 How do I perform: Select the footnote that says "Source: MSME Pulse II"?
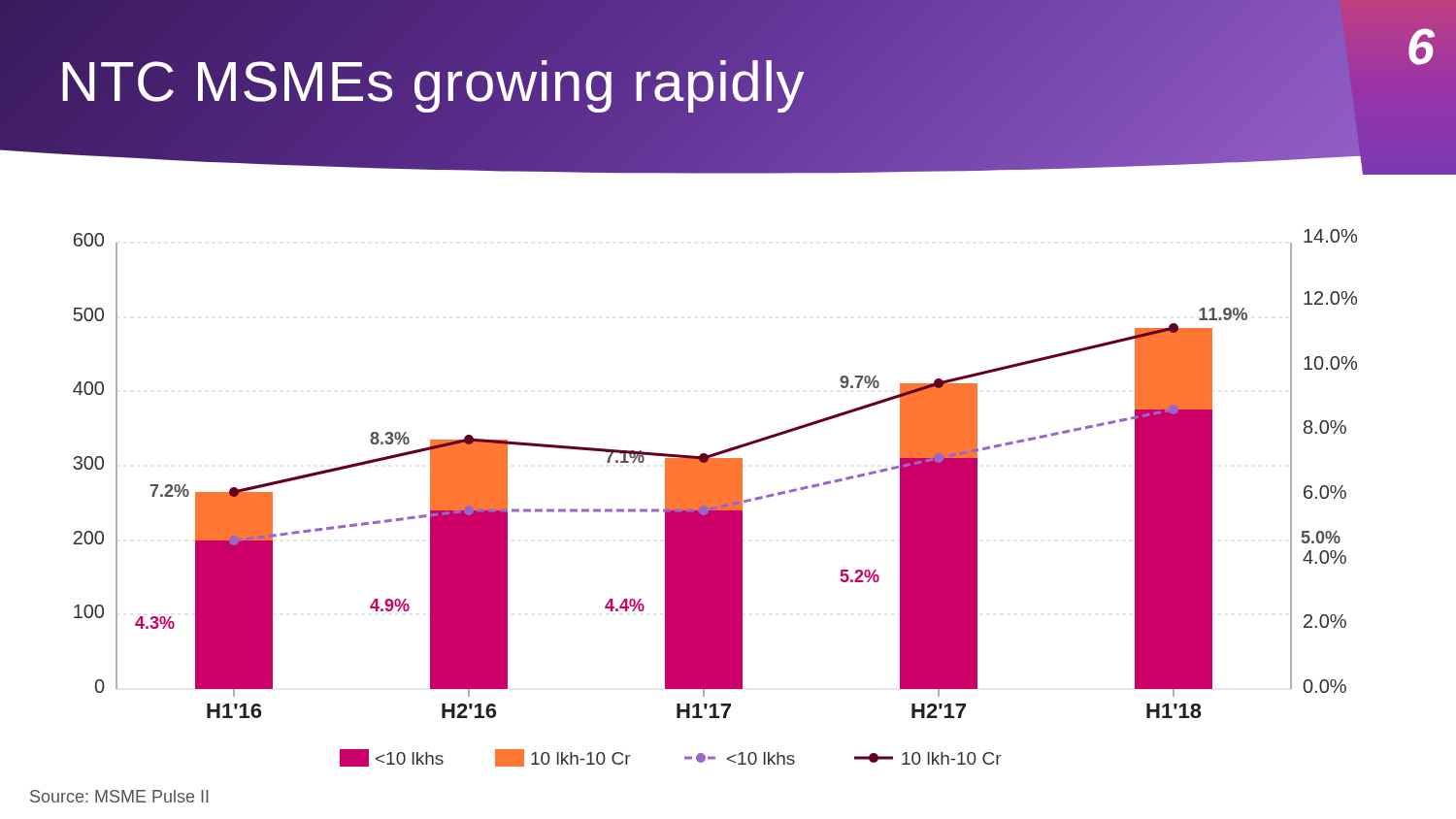pyautogui.click(x=119, y=797)
